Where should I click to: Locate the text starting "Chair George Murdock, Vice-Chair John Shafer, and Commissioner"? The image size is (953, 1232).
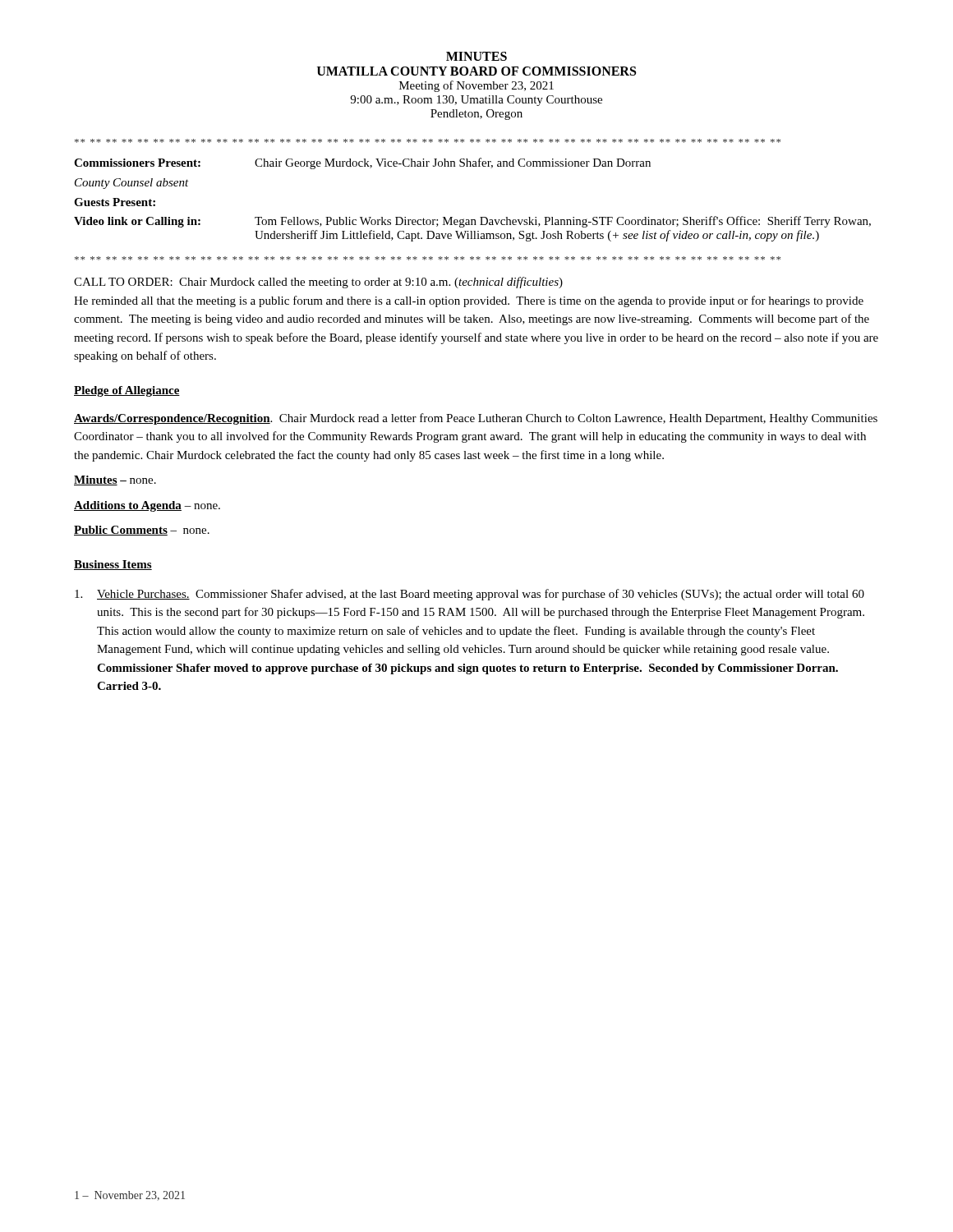(x=453, y=163)
